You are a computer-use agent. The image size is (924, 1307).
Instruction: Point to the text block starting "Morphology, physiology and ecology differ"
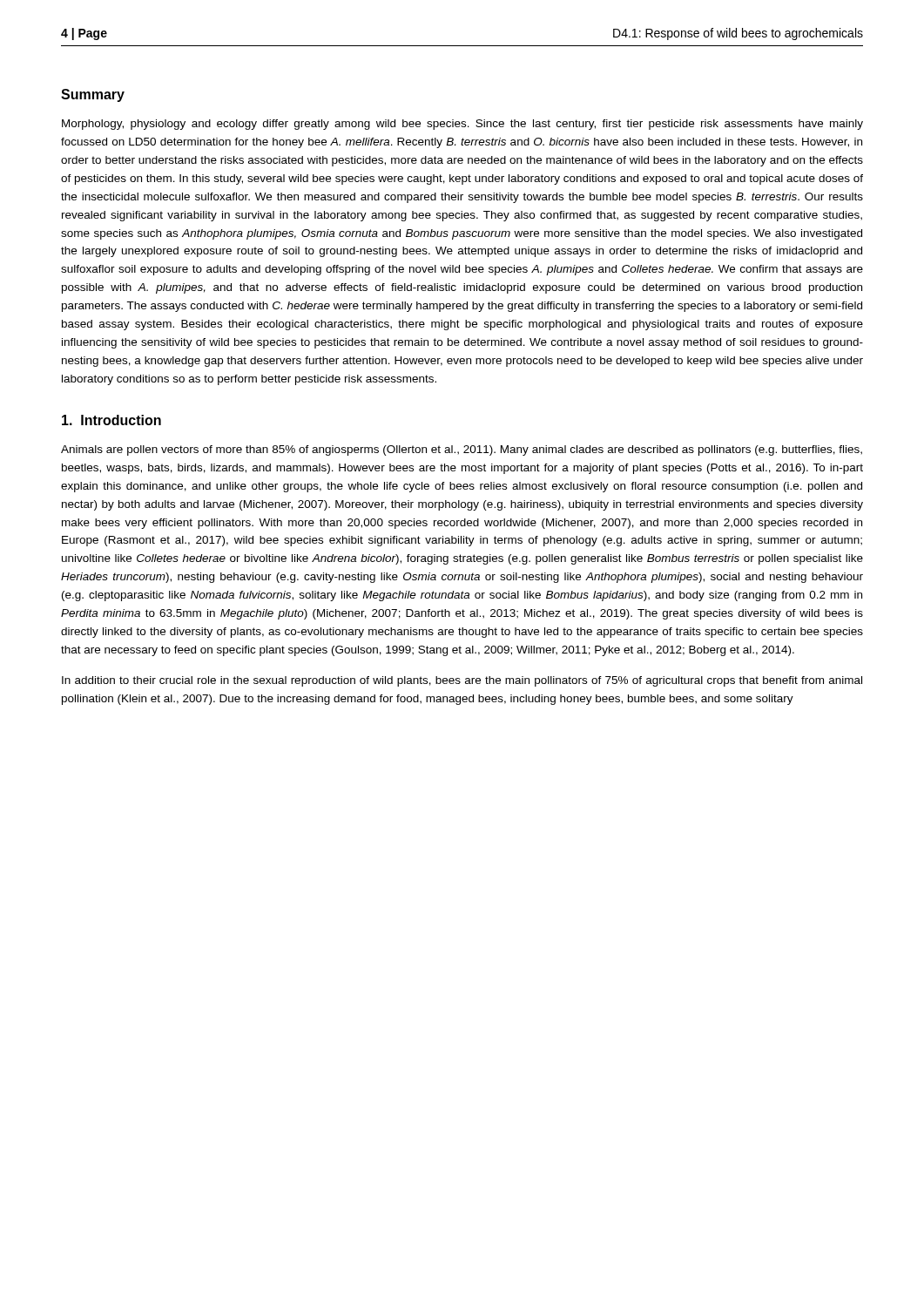pyautogui.click(x=462, y=251)
